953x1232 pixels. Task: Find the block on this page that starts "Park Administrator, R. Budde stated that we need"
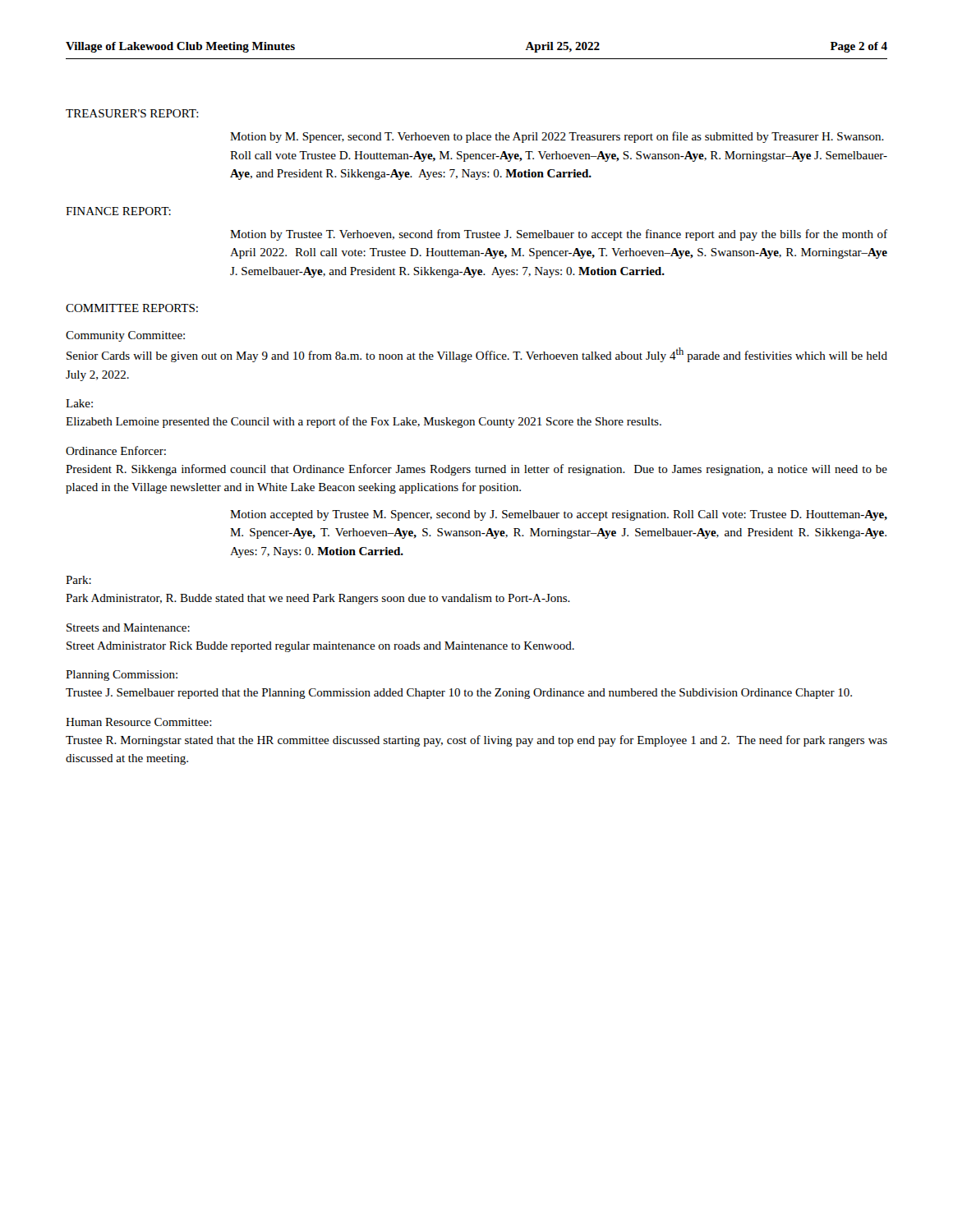pos(318,598)
